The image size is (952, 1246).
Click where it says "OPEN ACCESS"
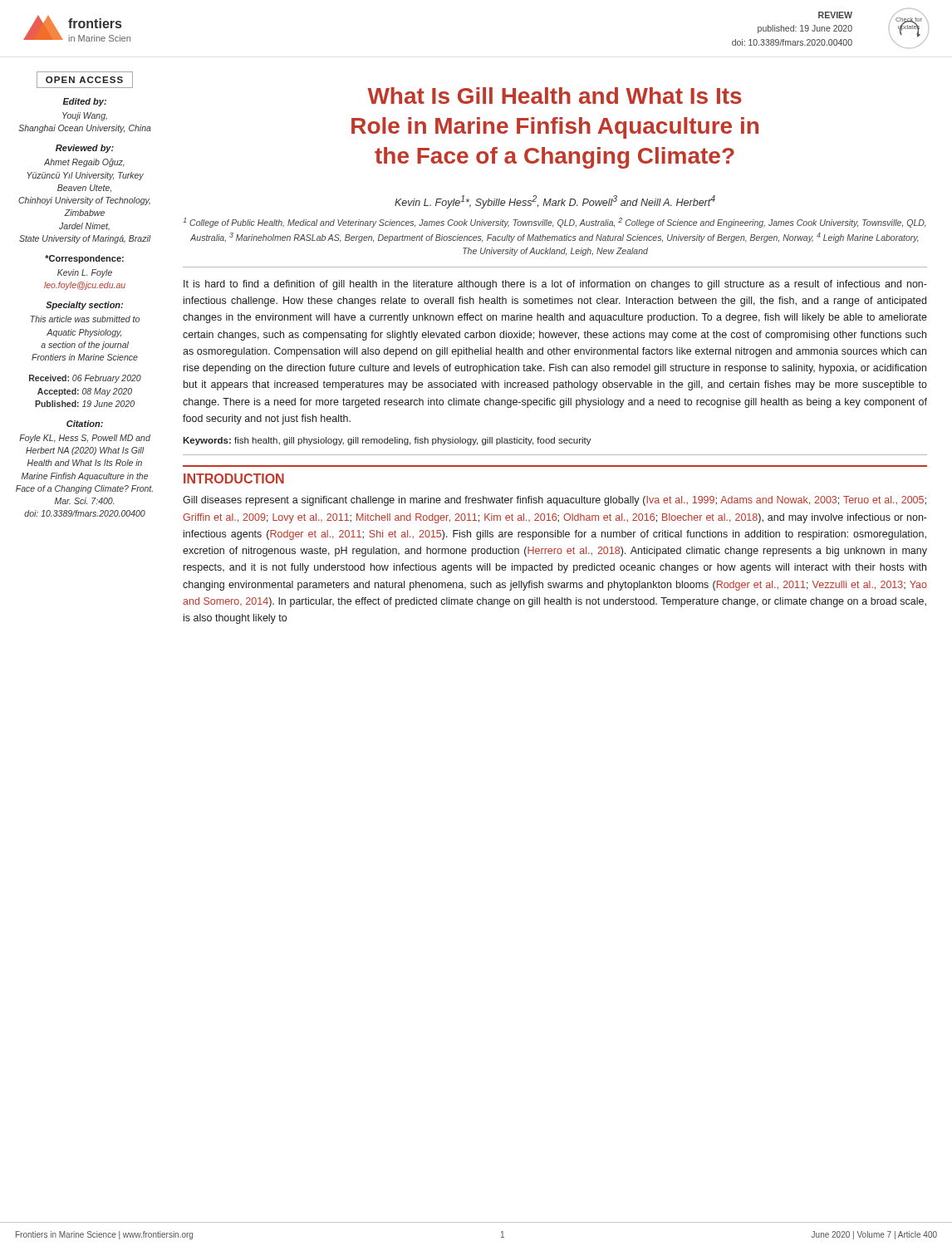pyautogui.click(x=85, y=80)
